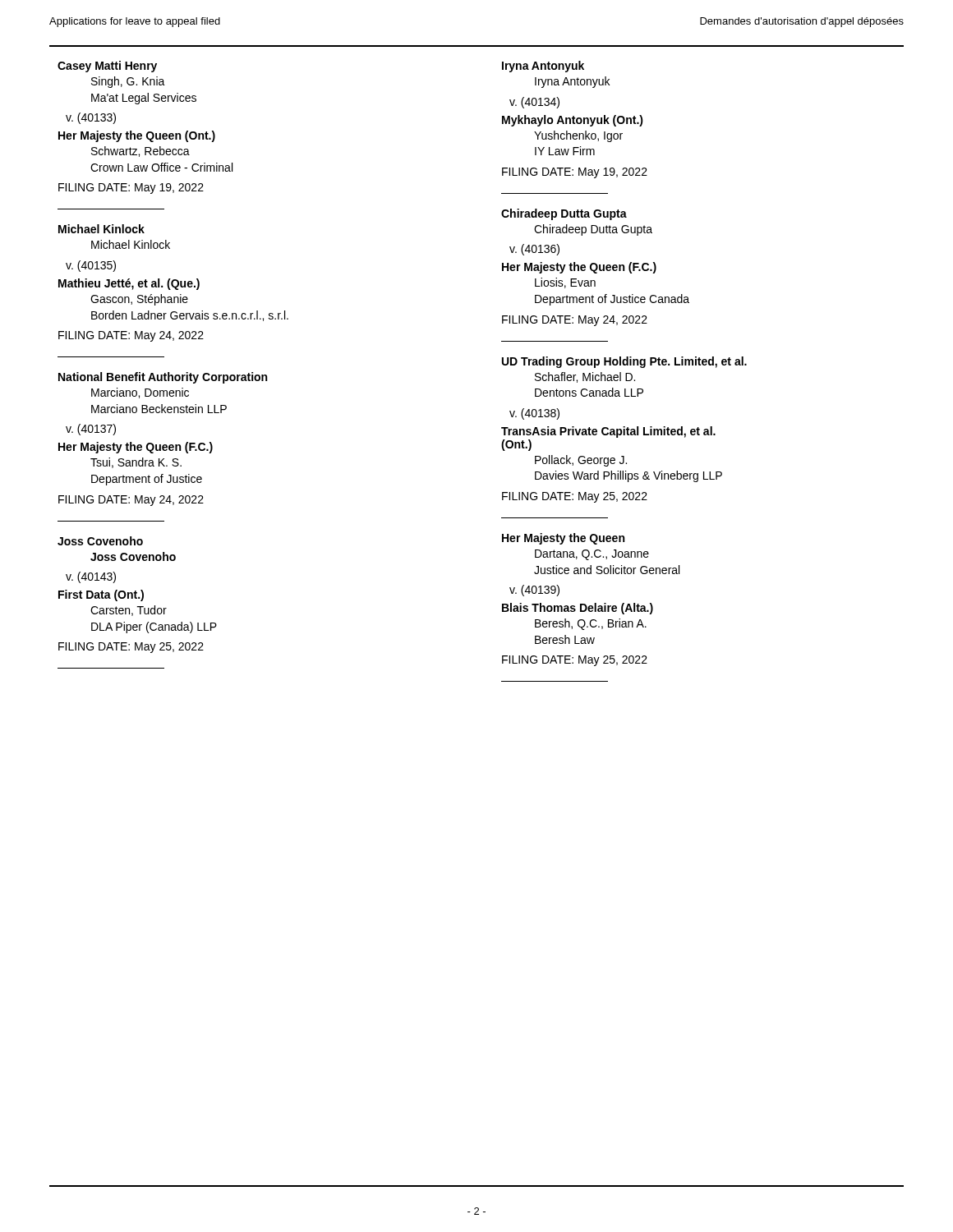Select the text block that says "Joss Covenoho Joss Covenoho v. (40143) First Data"
The image size is (953, 1232).
100,541
